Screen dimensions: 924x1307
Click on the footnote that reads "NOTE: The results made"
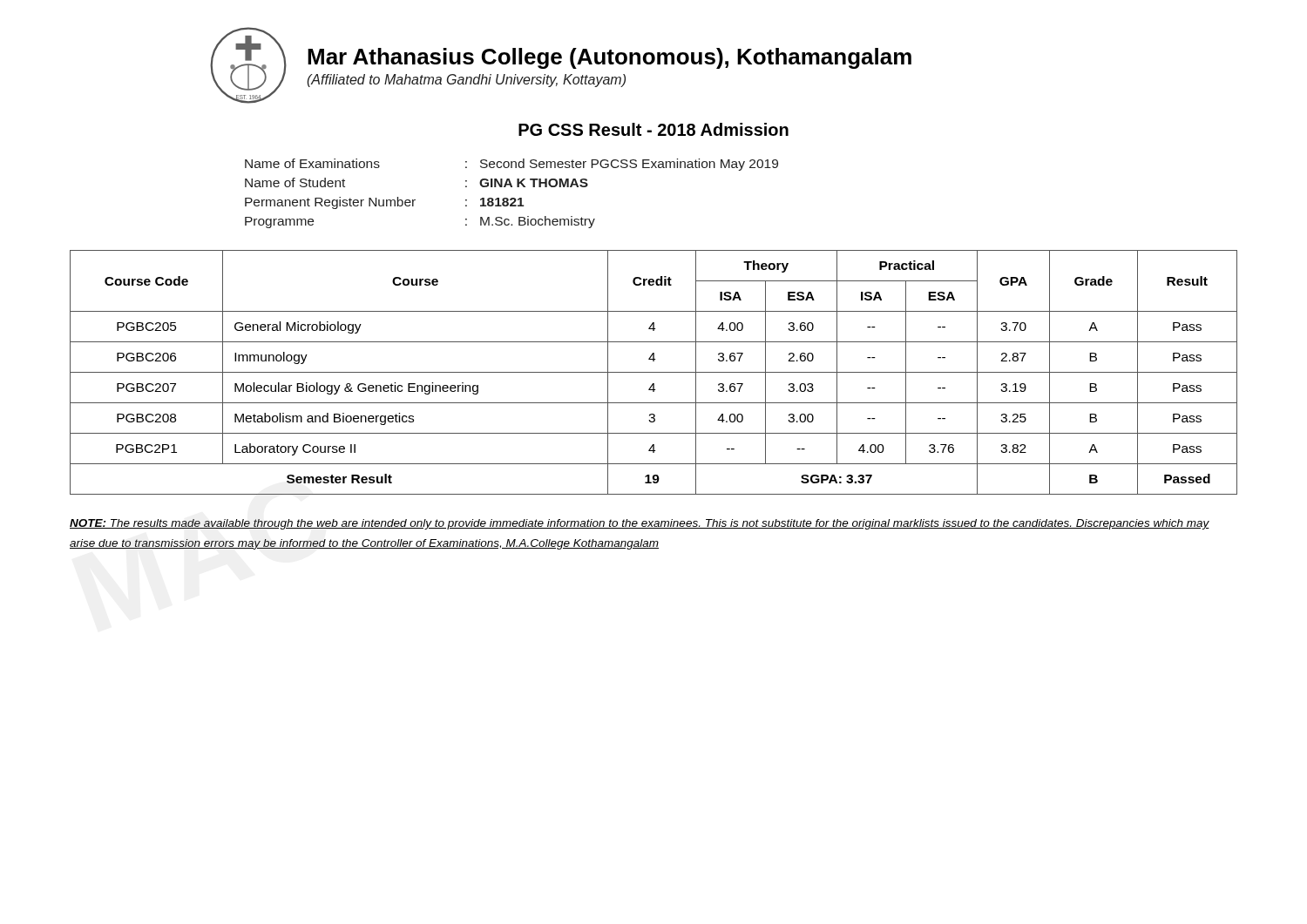click(x=639, y=533)
